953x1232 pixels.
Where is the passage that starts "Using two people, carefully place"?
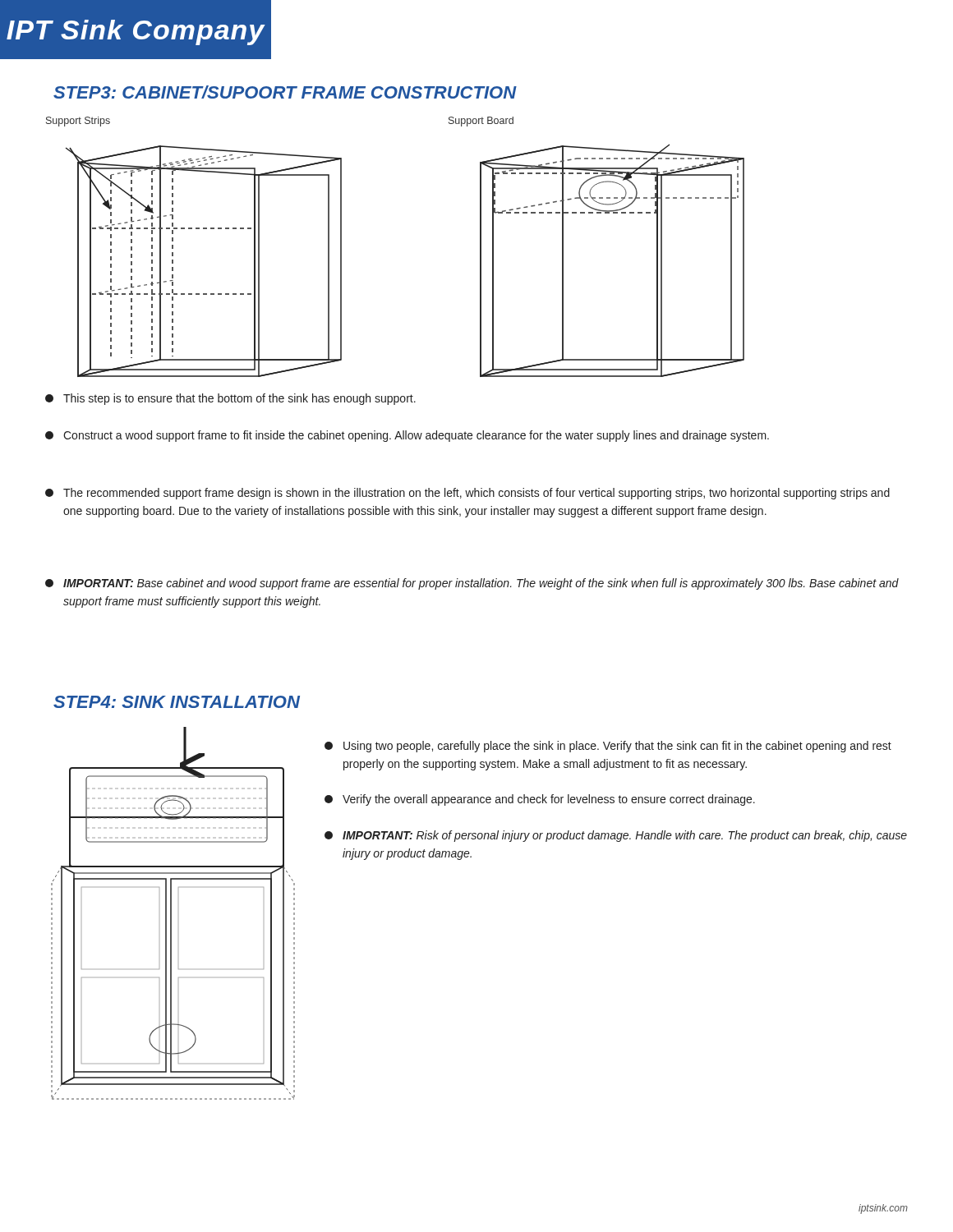[x=616, y=755]
